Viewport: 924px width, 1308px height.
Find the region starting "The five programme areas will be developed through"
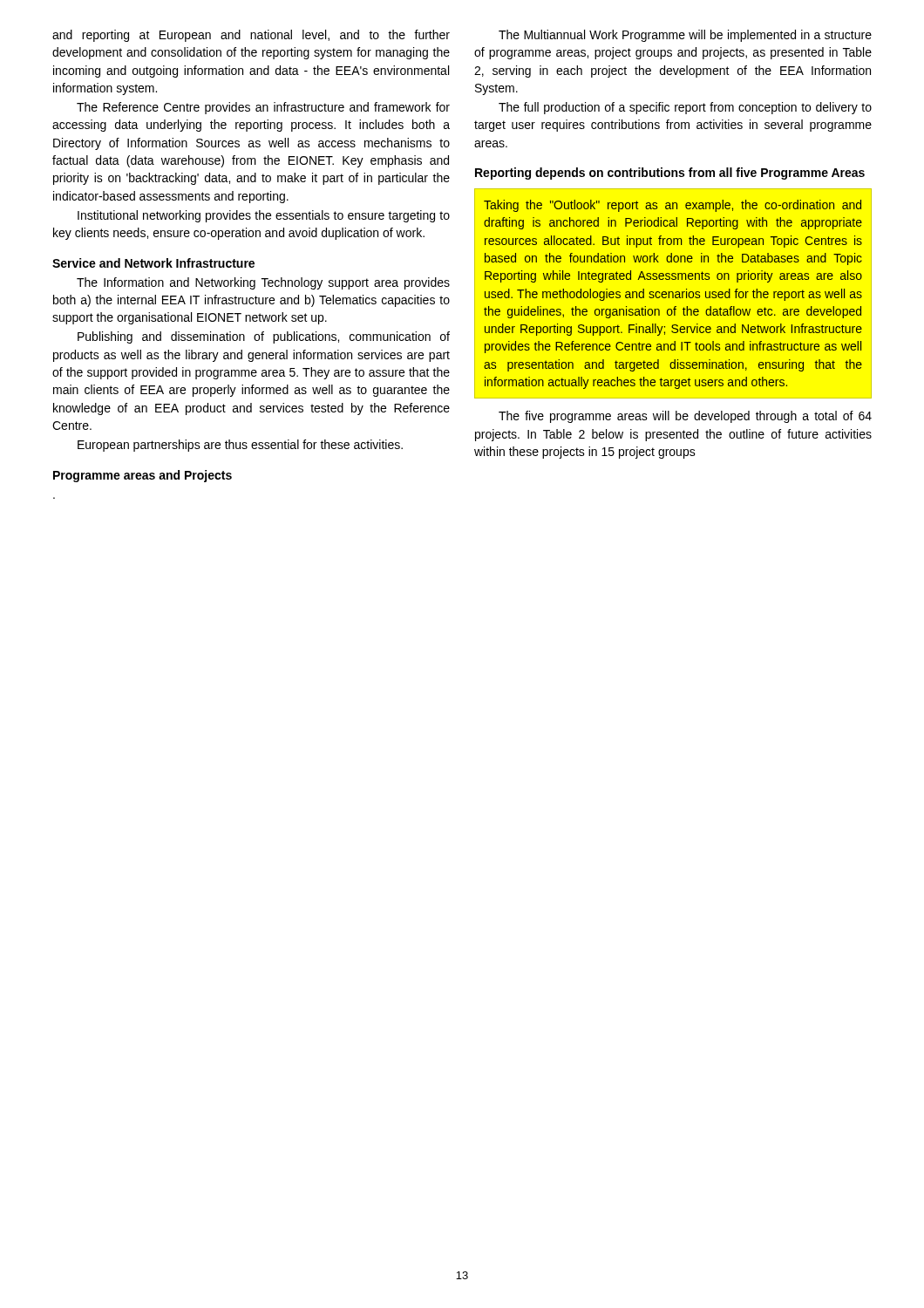click(673, 434)
